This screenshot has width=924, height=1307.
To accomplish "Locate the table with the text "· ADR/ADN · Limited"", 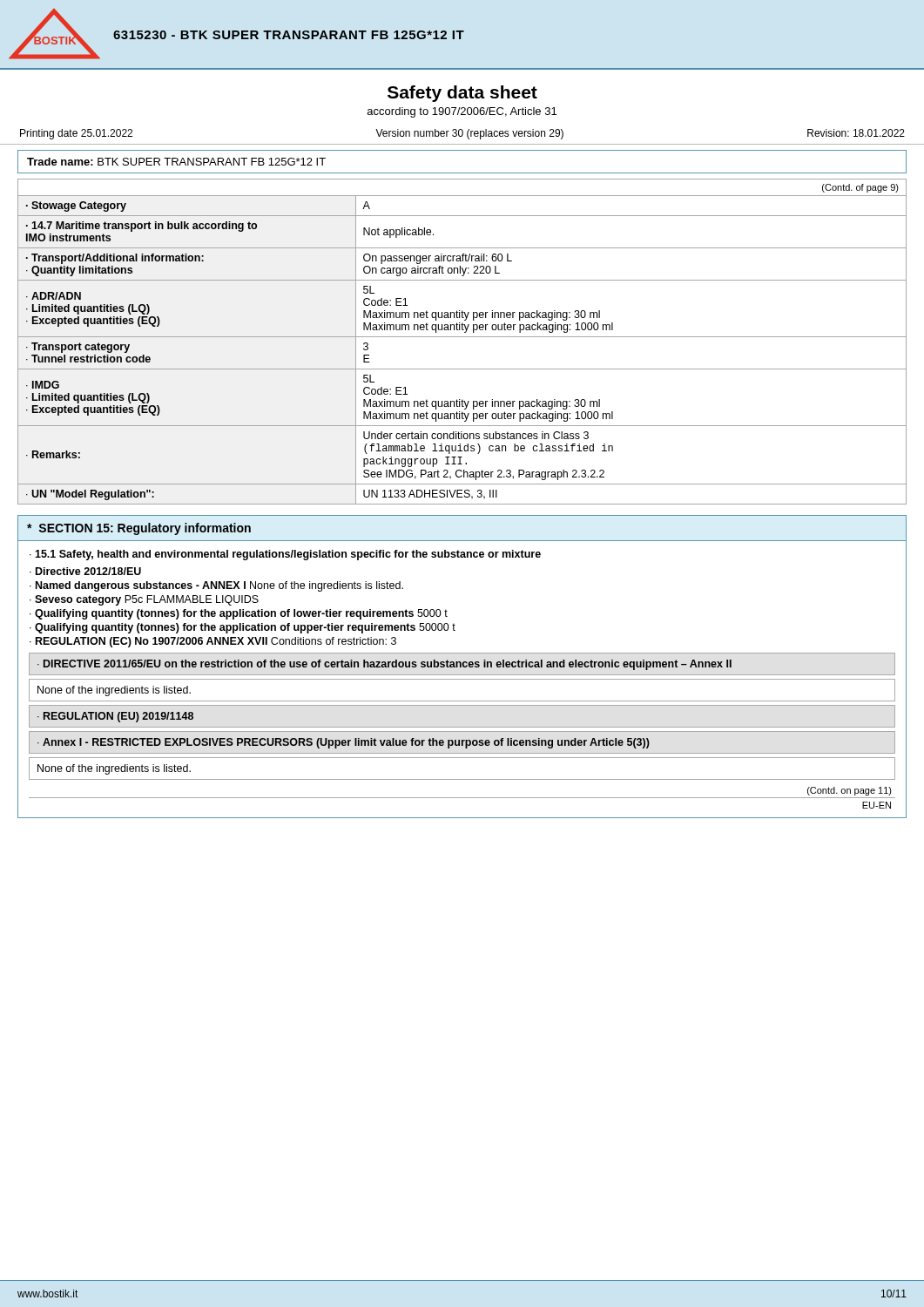I will point(462,342).
